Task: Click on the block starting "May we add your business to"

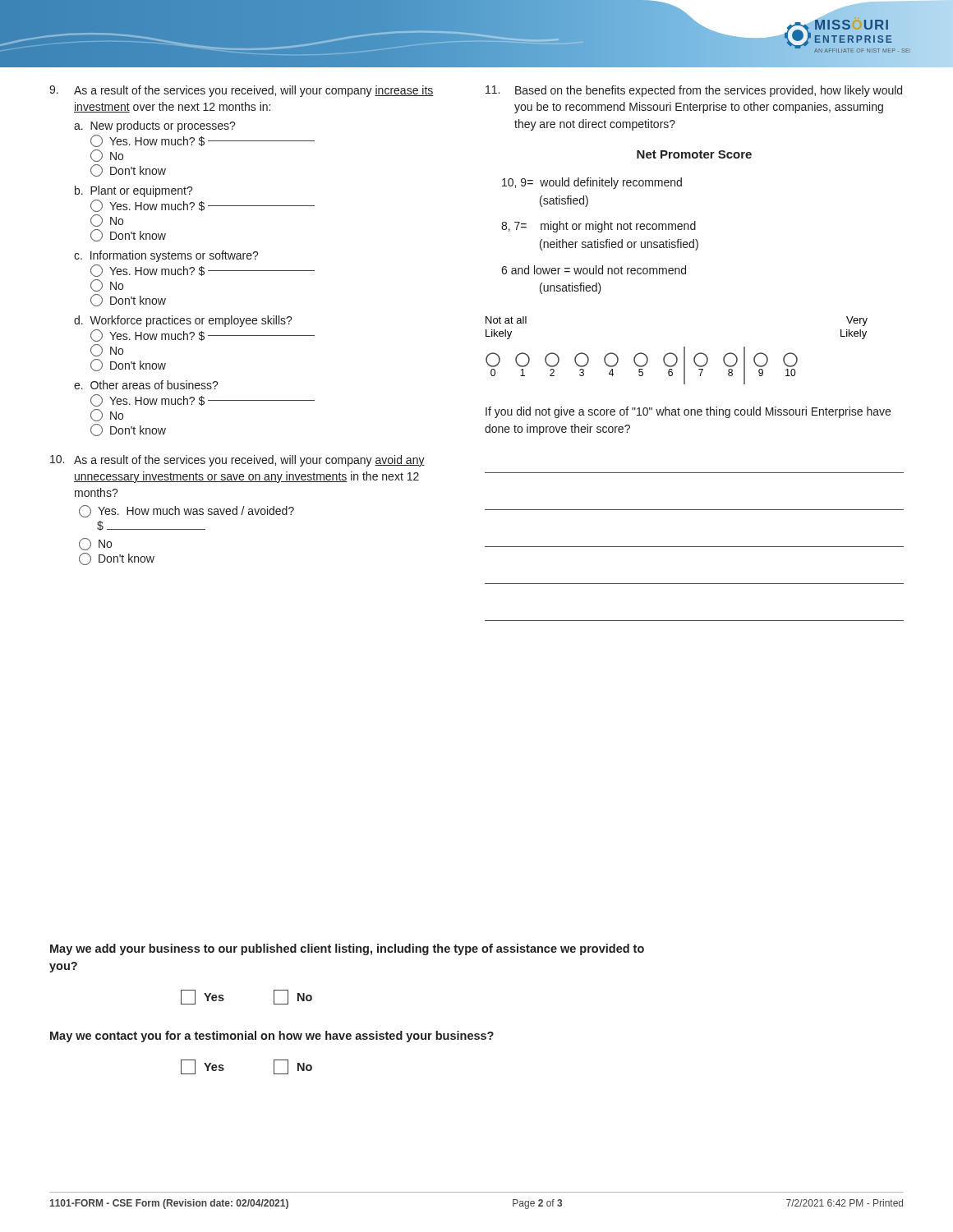Action: 347,957
